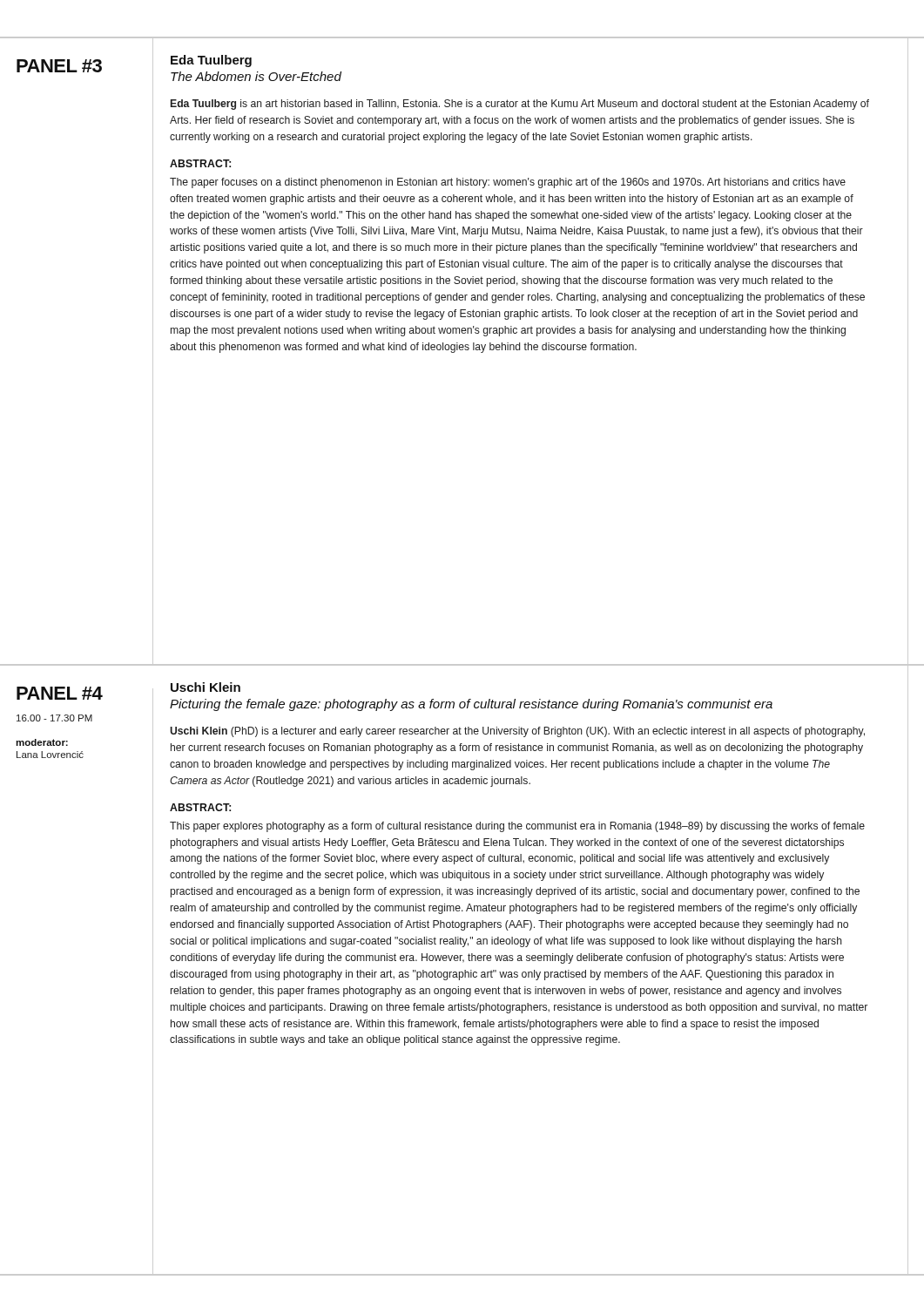Click on the text block with the text "Uschi Klein (PhD) is"

518,756
